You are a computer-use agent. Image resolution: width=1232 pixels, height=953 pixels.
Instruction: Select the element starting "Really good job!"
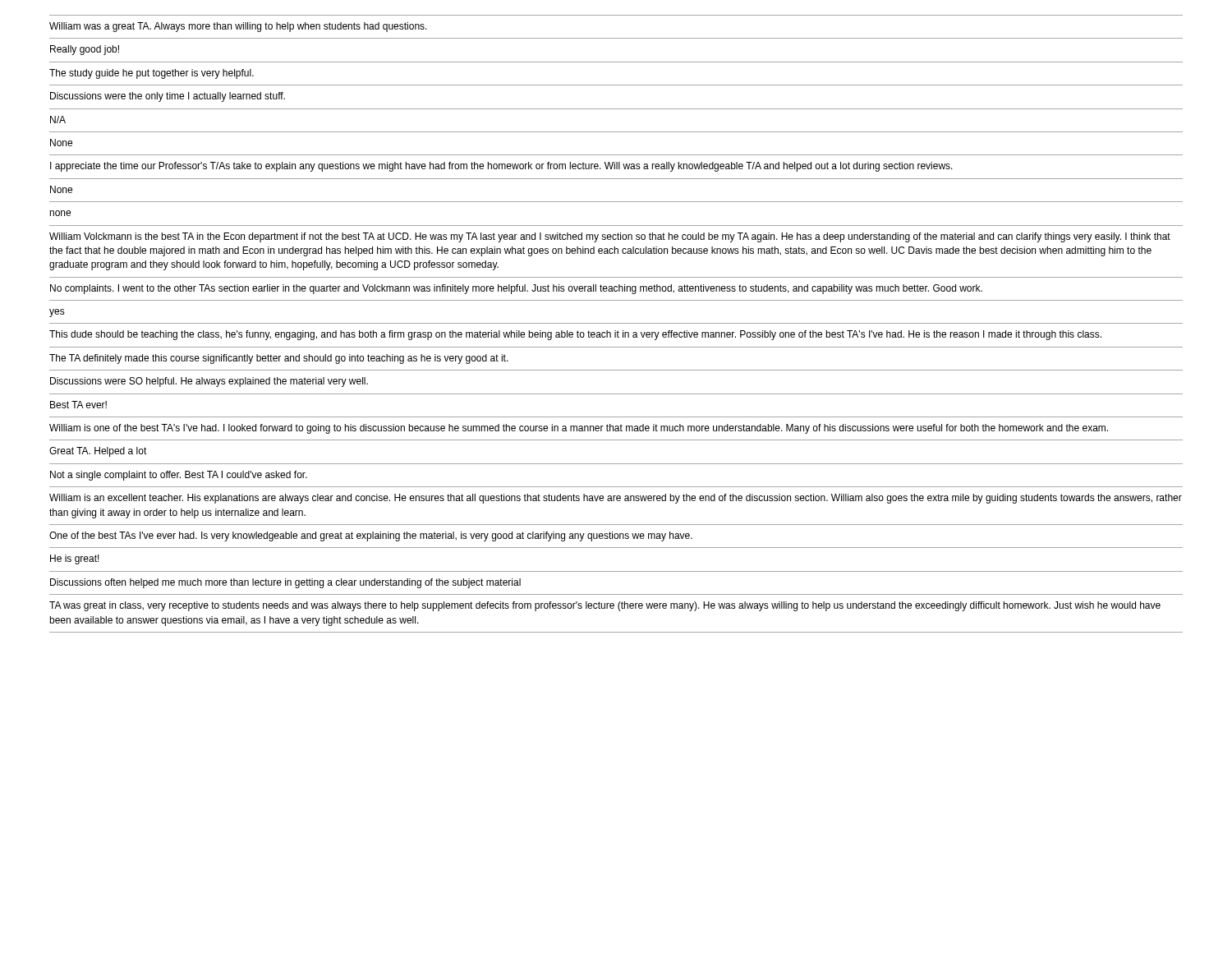tap(85, 50)
